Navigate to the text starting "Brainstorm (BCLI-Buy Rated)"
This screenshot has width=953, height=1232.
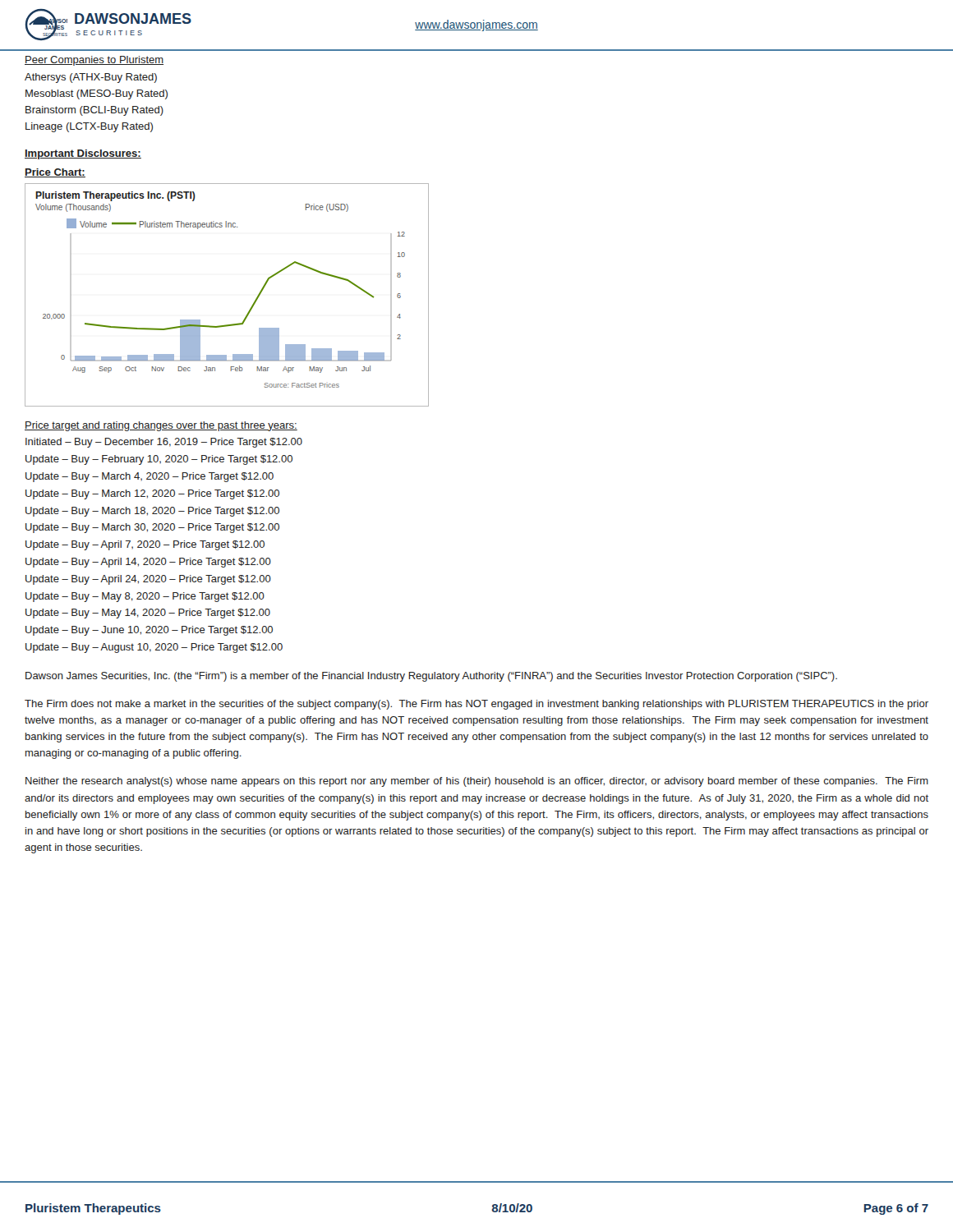pos(94,110)
